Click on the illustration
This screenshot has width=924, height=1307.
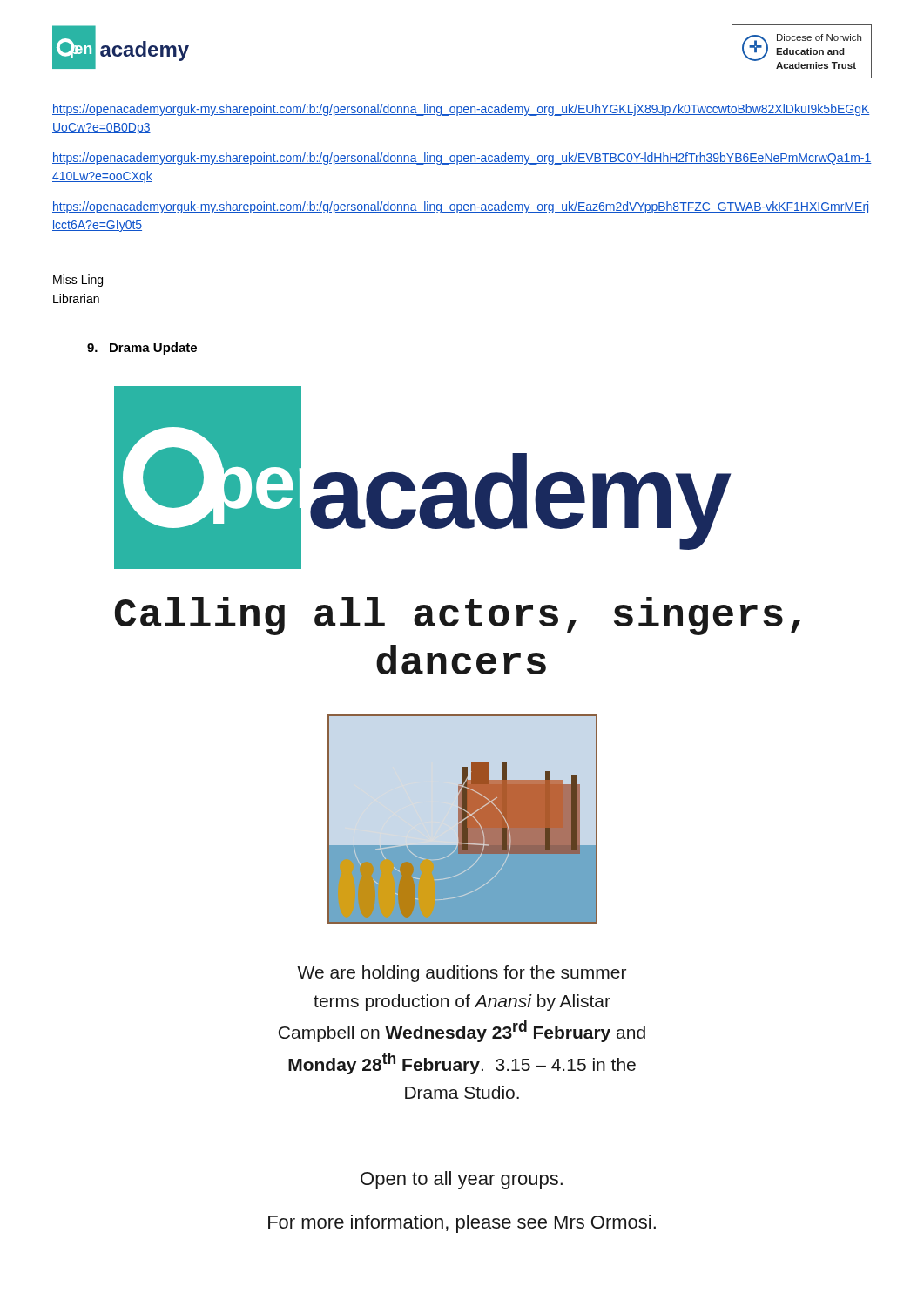[x=462, y=819]
